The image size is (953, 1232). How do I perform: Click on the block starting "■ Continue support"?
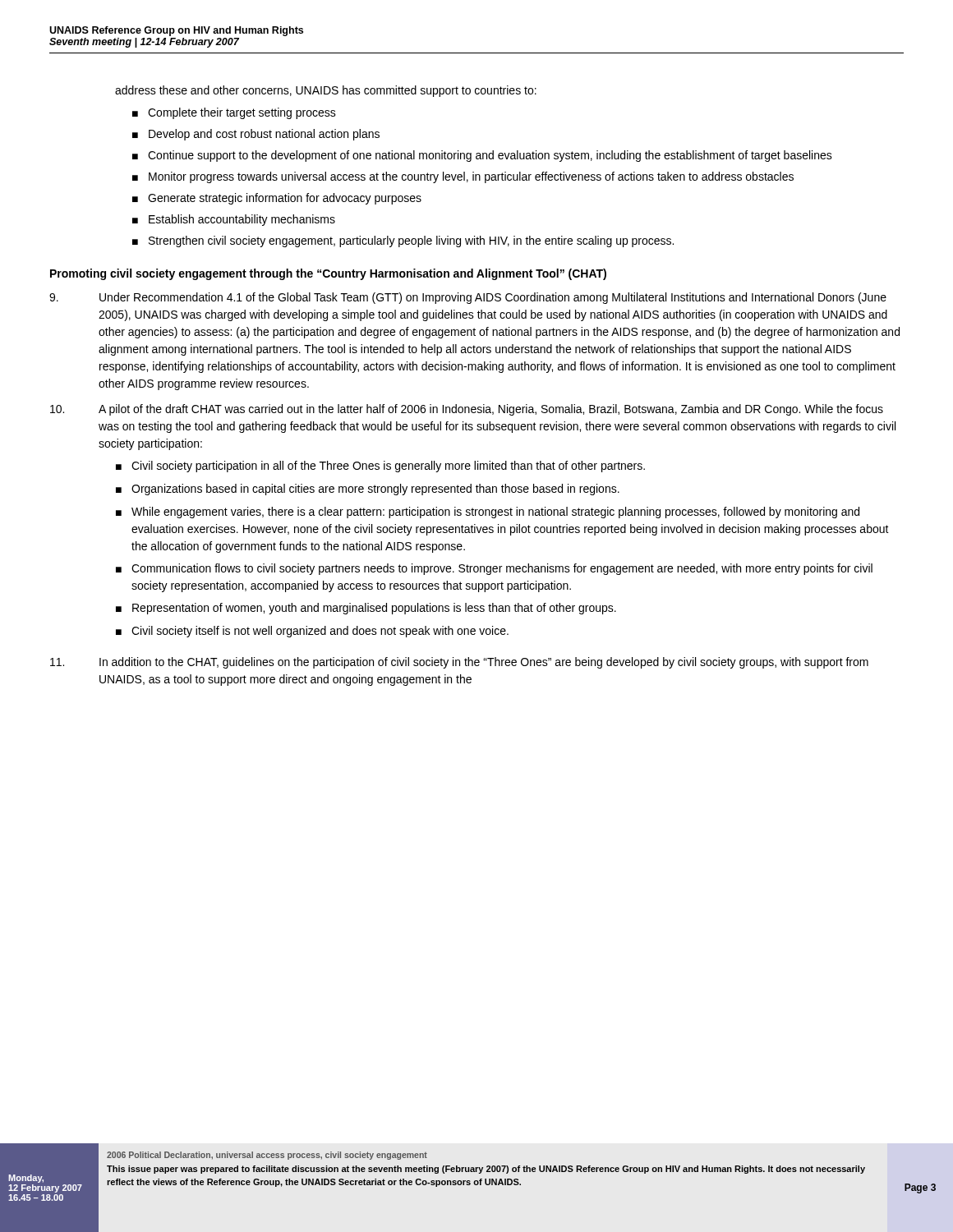[x=518, y=156]
